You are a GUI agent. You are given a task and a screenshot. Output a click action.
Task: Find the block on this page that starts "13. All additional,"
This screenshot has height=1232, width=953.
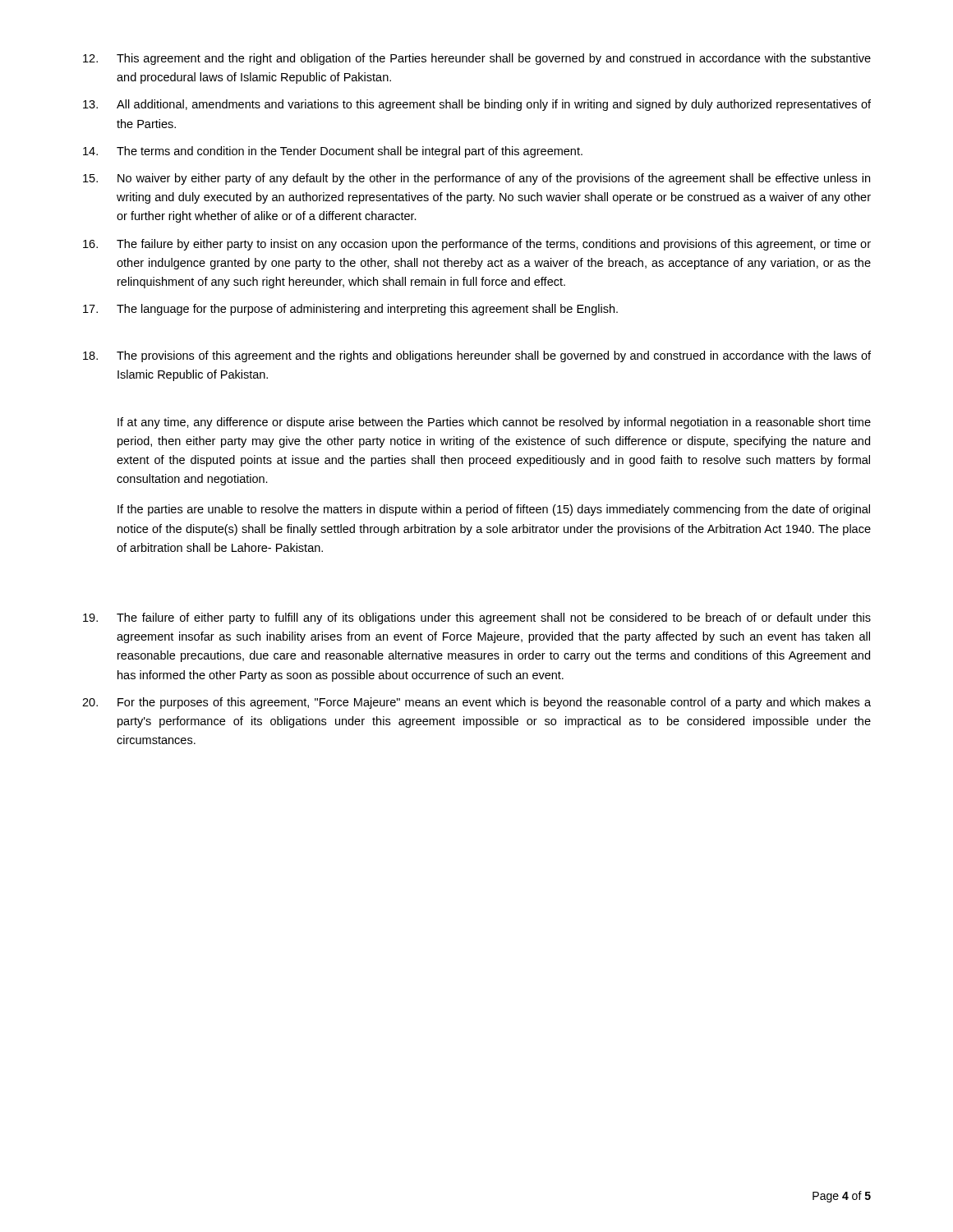(476, 115)
